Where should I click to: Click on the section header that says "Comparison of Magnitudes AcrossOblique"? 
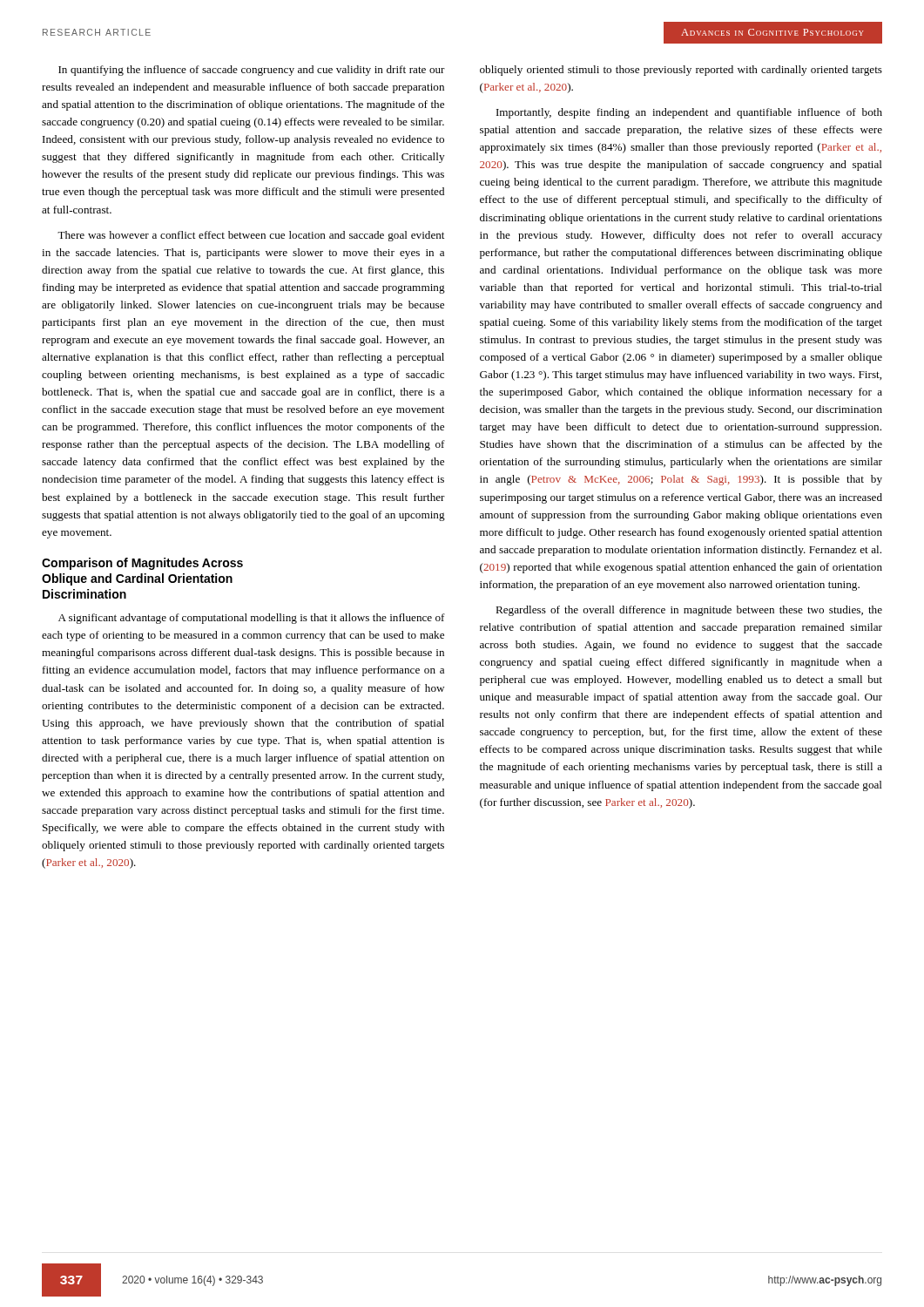coord(142,578)
